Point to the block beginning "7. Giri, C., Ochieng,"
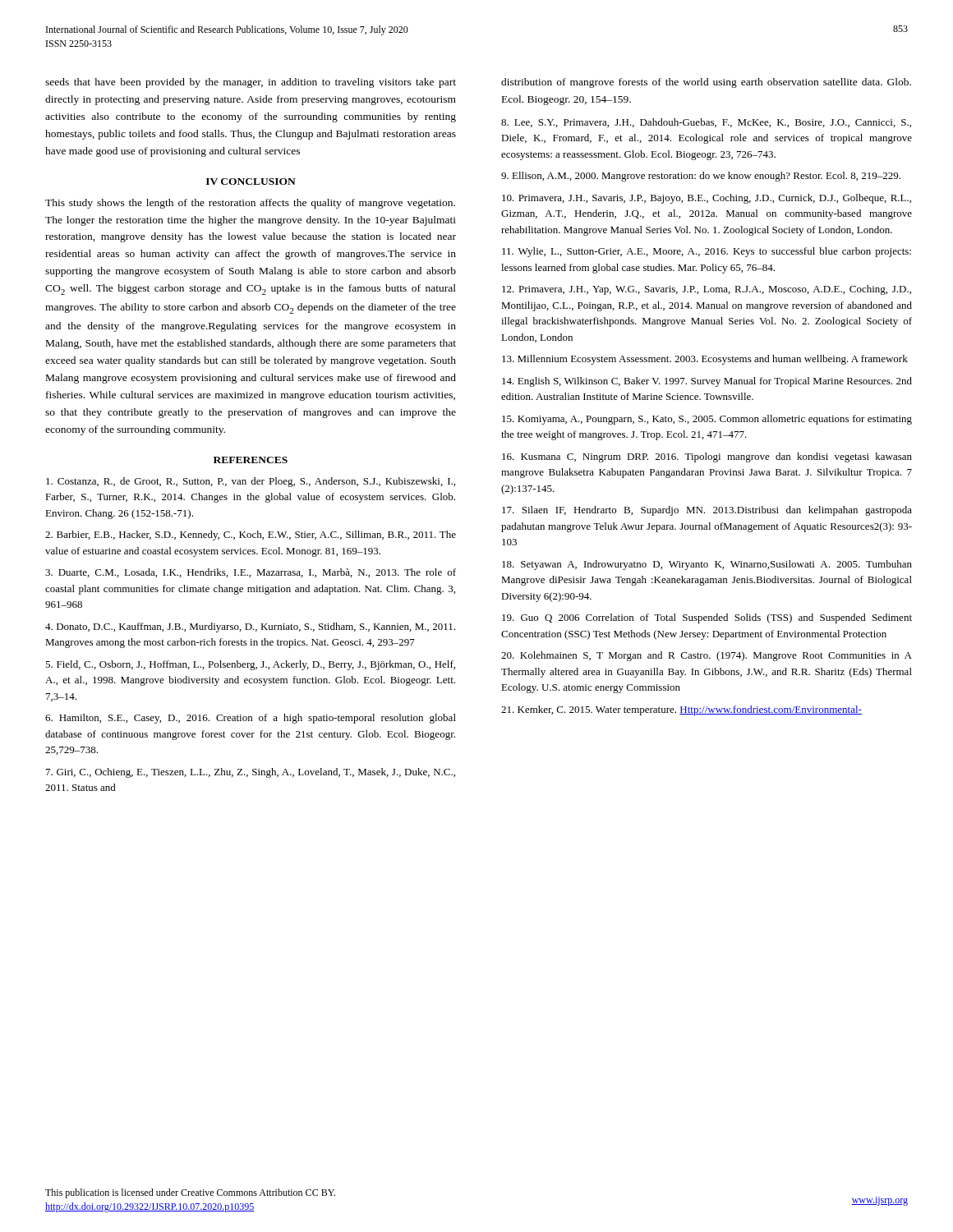 tap(251, 780)
